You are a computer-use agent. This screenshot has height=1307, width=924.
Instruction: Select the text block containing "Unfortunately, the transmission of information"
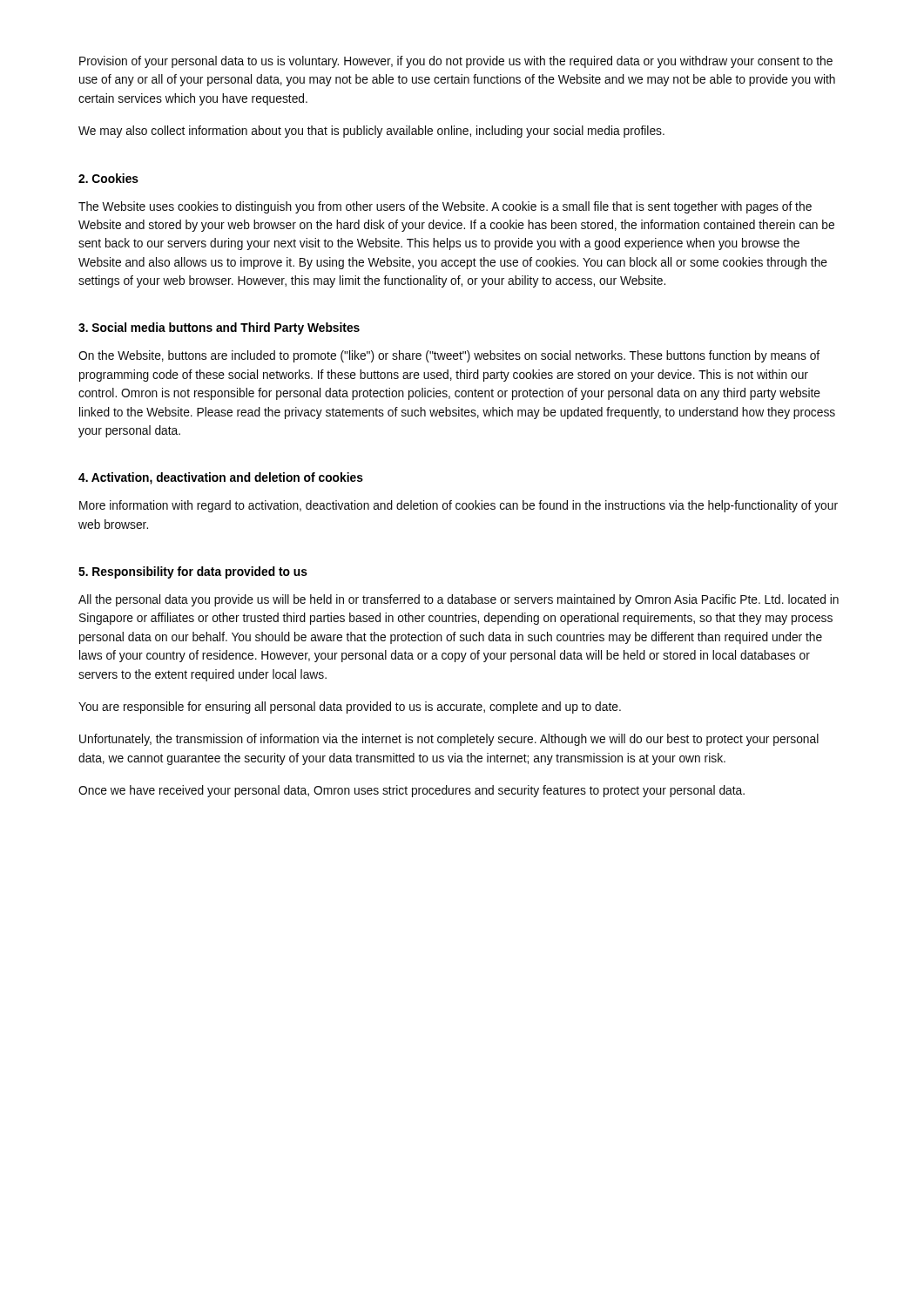[449, 749]
